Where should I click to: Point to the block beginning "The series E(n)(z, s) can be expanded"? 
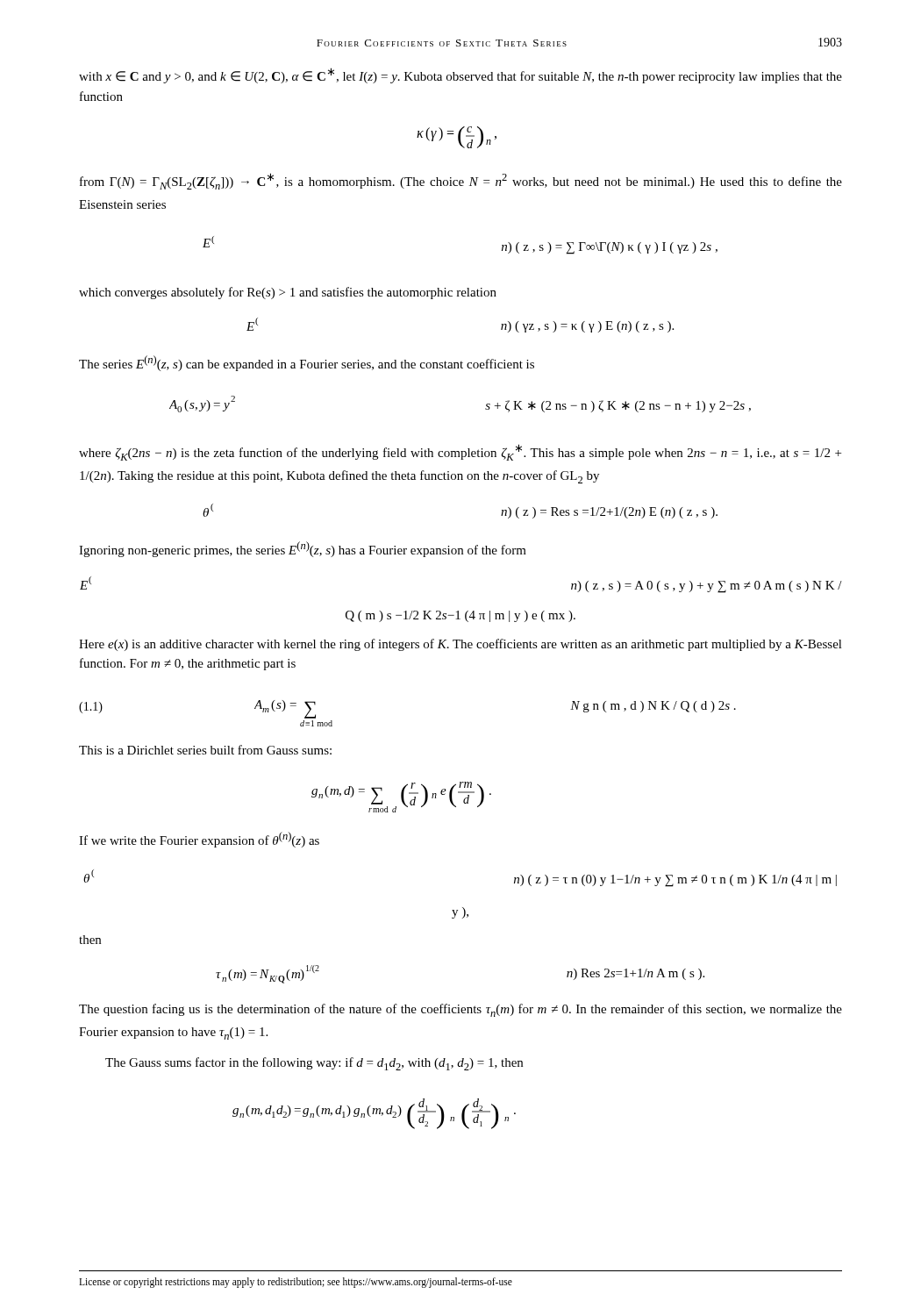click(307, 362)
